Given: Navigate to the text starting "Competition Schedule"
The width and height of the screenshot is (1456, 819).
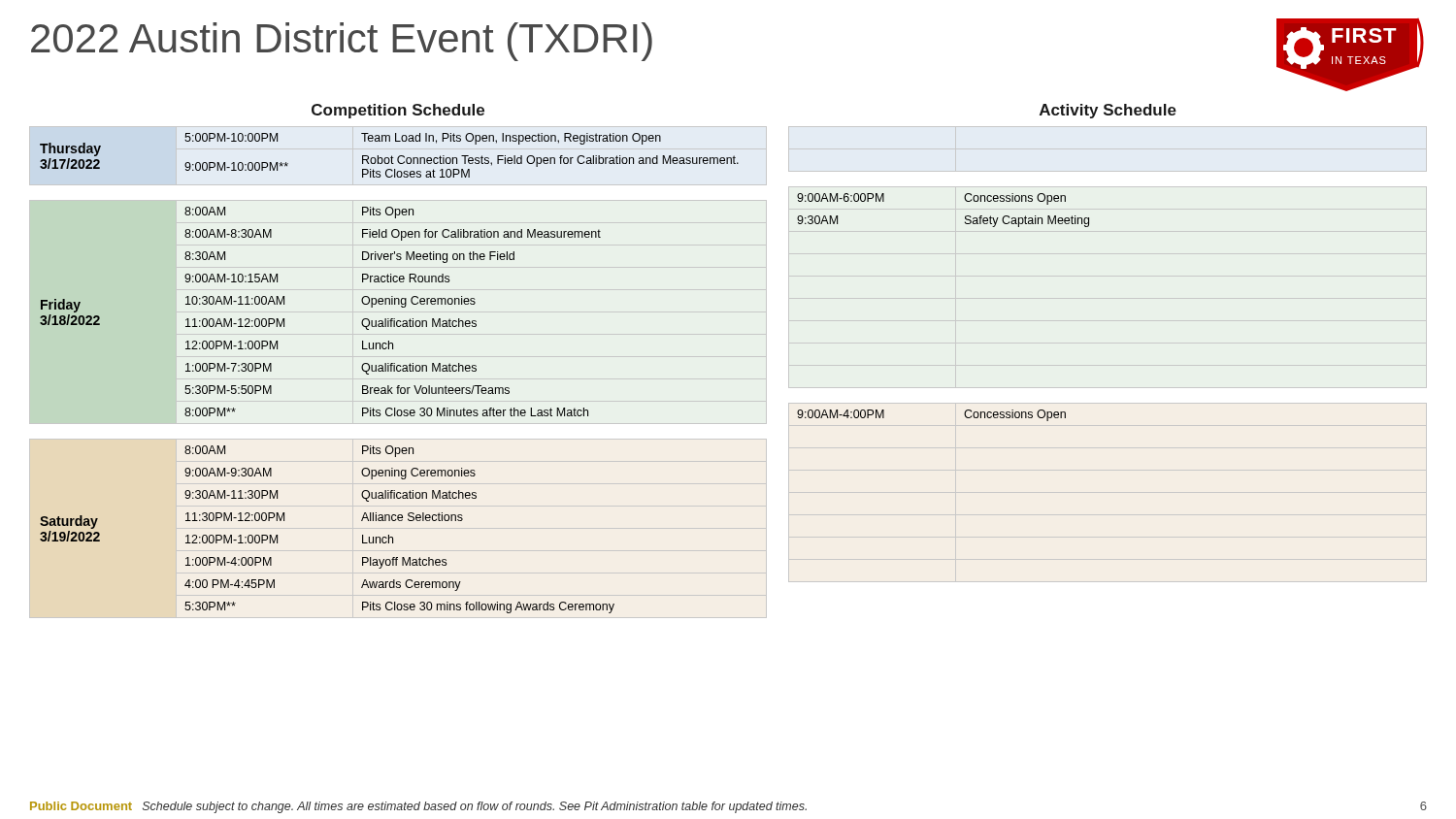Looking at the screenshot, I should coord(398,110).
